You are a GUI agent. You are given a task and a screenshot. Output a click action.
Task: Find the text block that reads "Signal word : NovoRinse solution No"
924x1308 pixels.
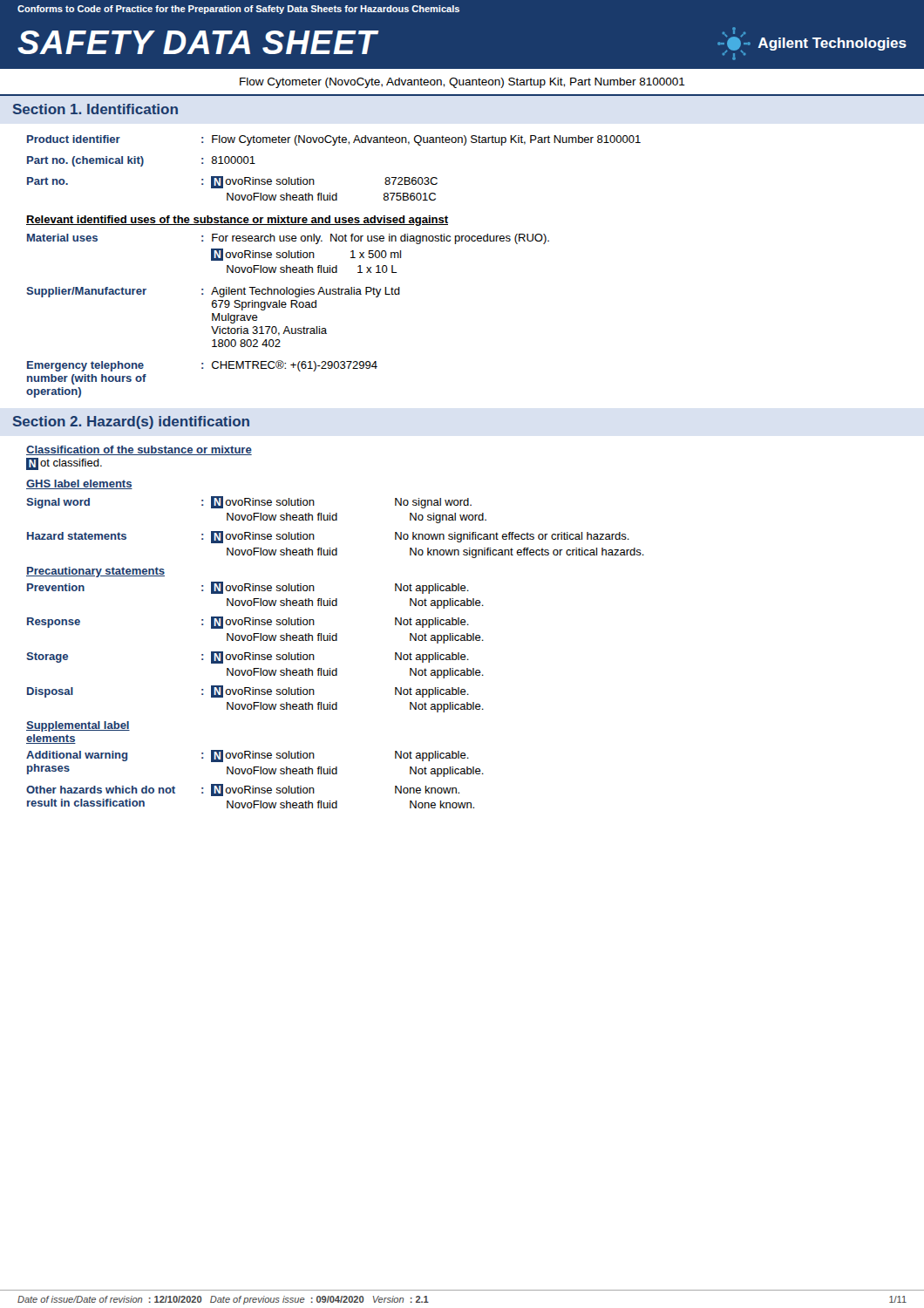[257, 509]
